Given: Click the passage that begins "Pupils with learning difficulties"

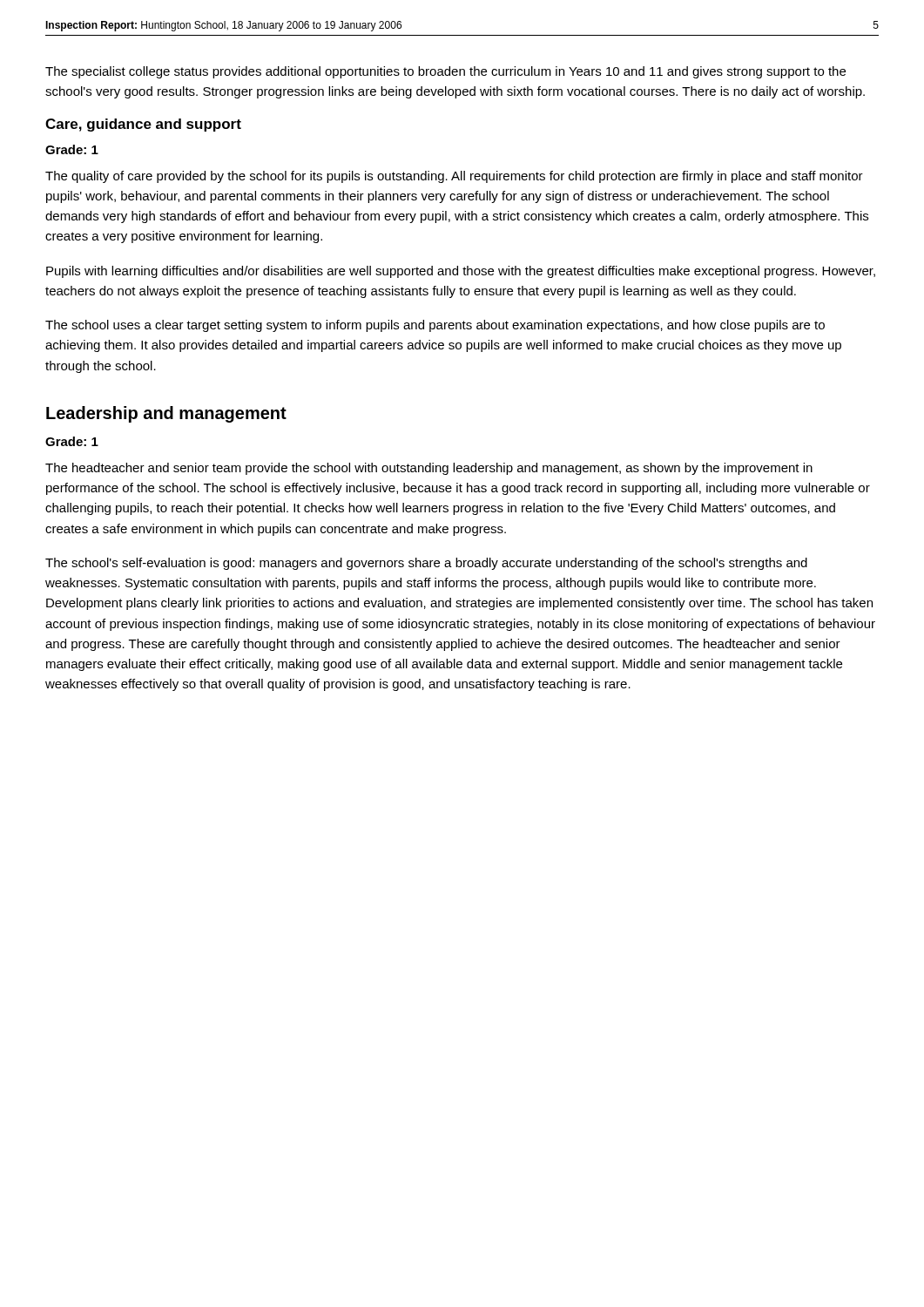Looking at the screenshot, I should pyautogui.click(x=461, y=280).
